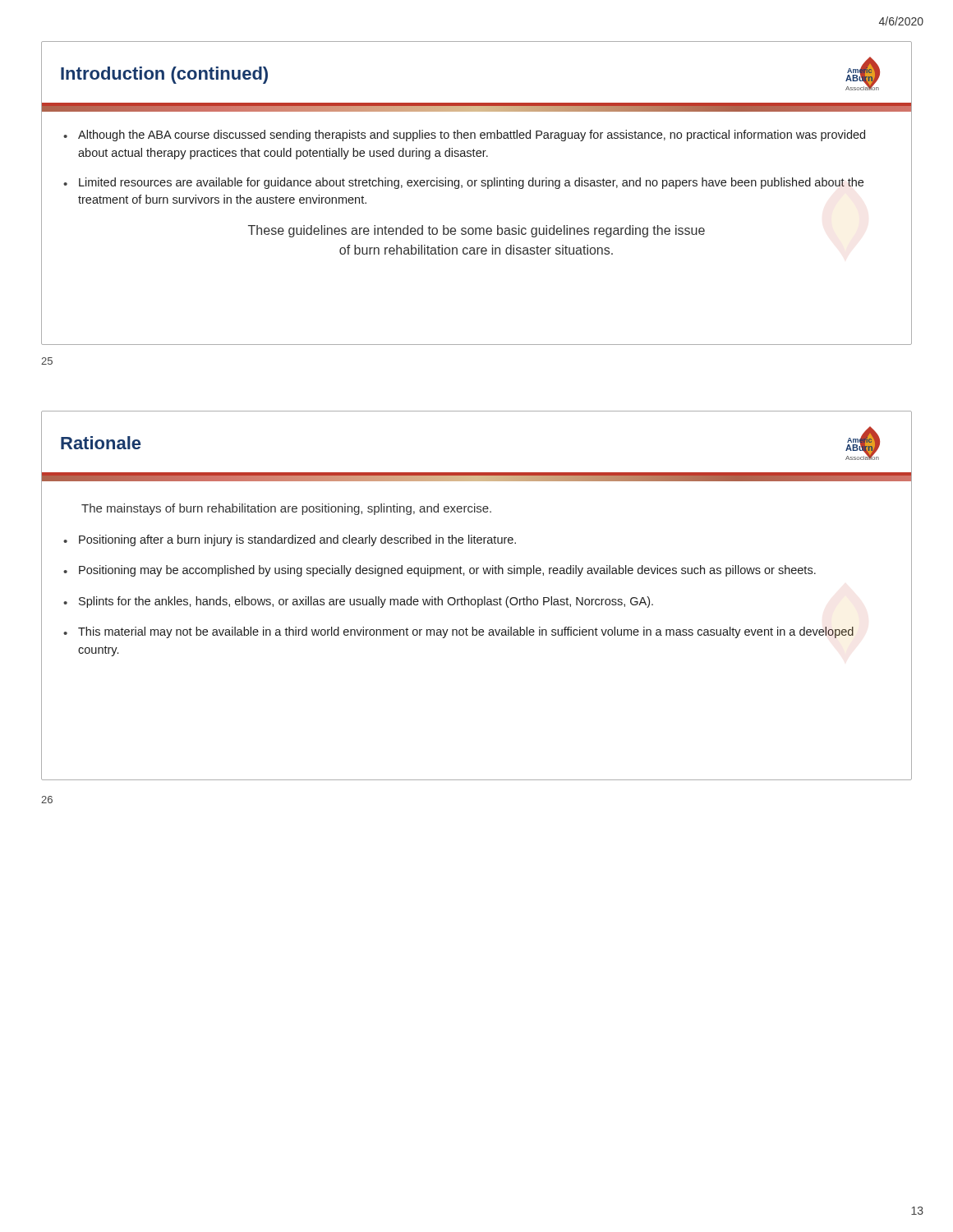Image resolution: width=953 pixels, height=1232 pixels.
Task: Point to the passage starting "• This material may not"
Action: (x=476, y=641)
